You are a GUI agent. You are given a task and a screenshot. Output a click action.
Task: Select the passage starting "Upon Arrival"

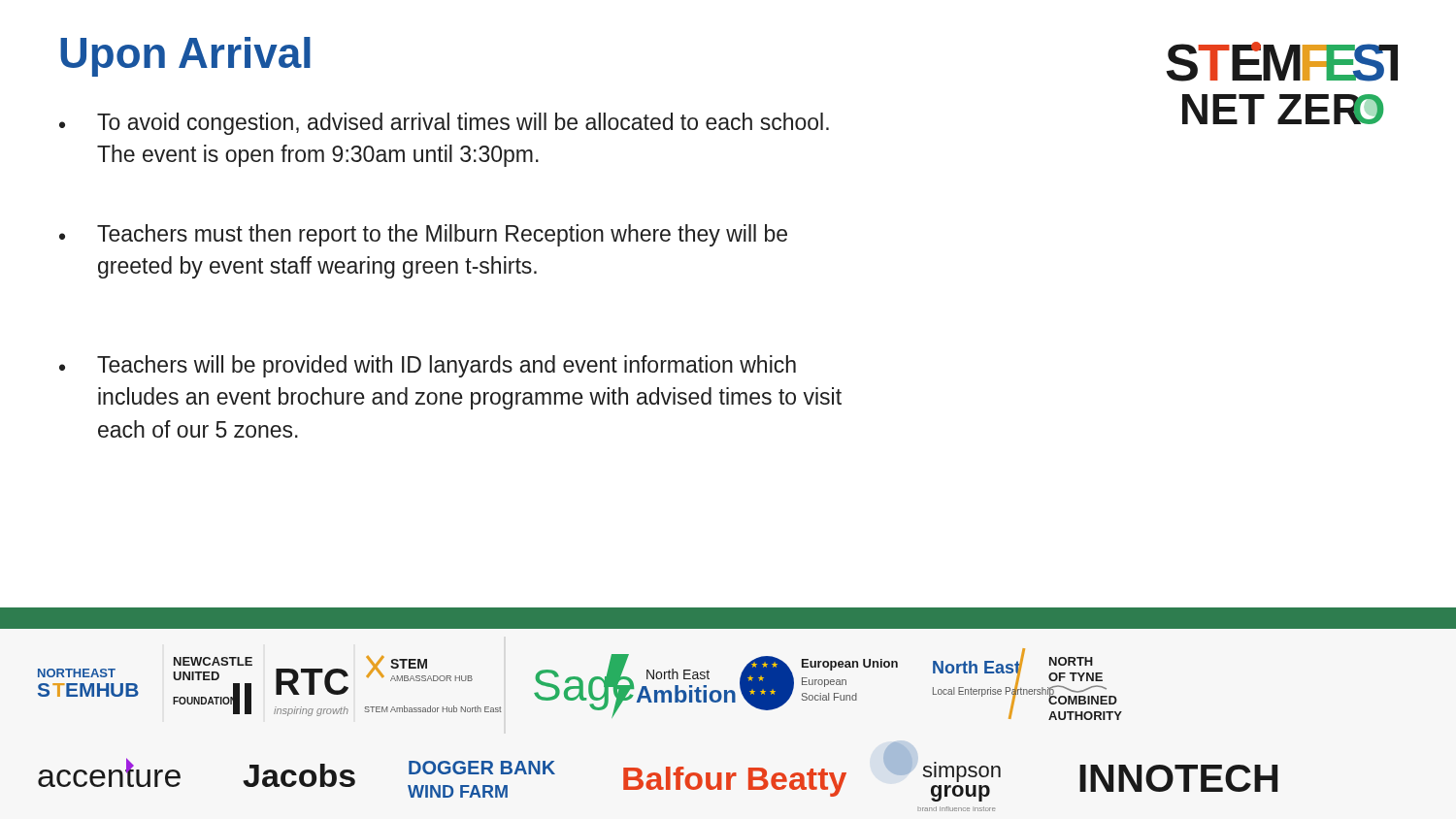(186, 53)
